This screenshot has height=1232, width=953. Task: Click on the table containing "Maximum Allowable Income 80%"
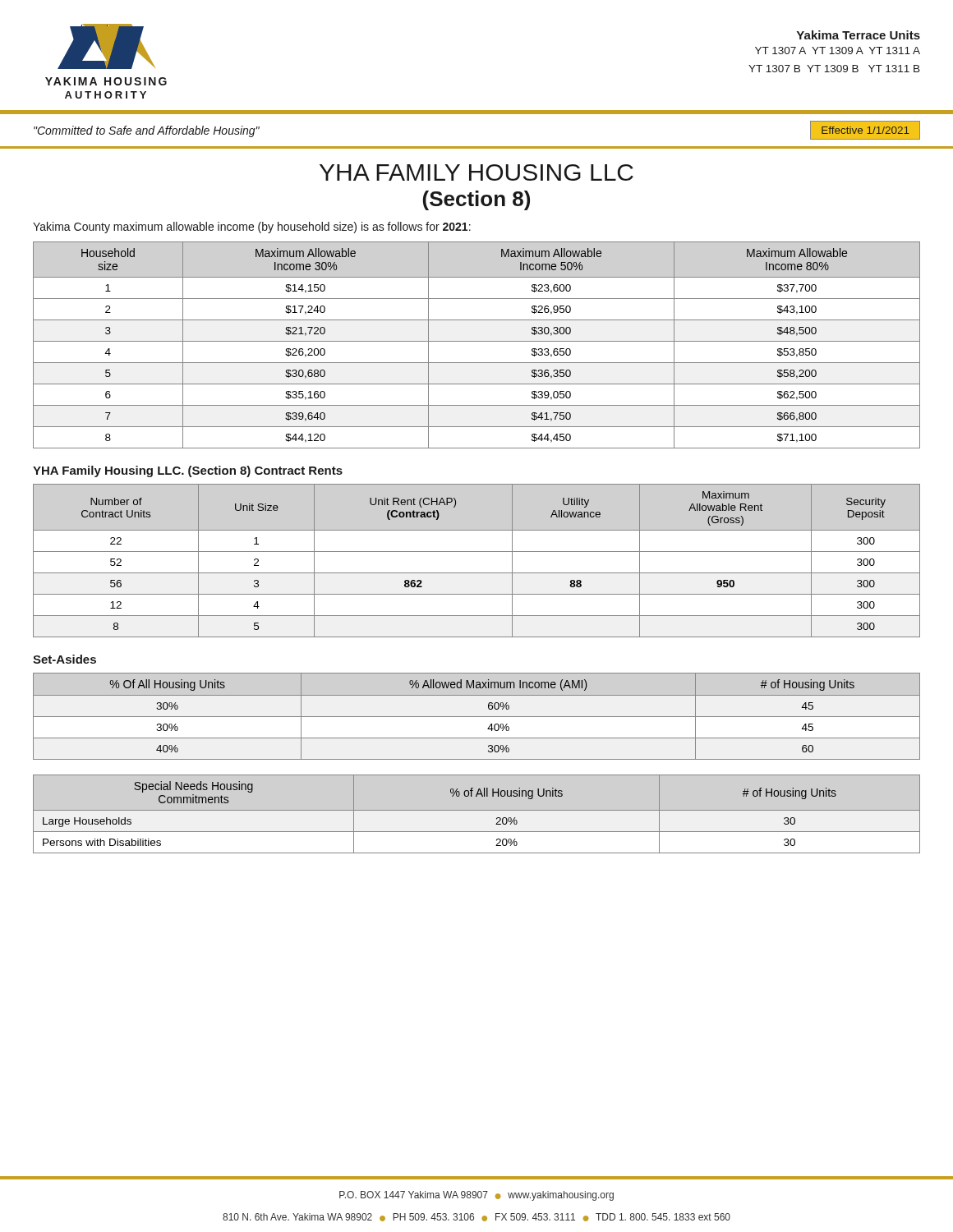point(476,345)
